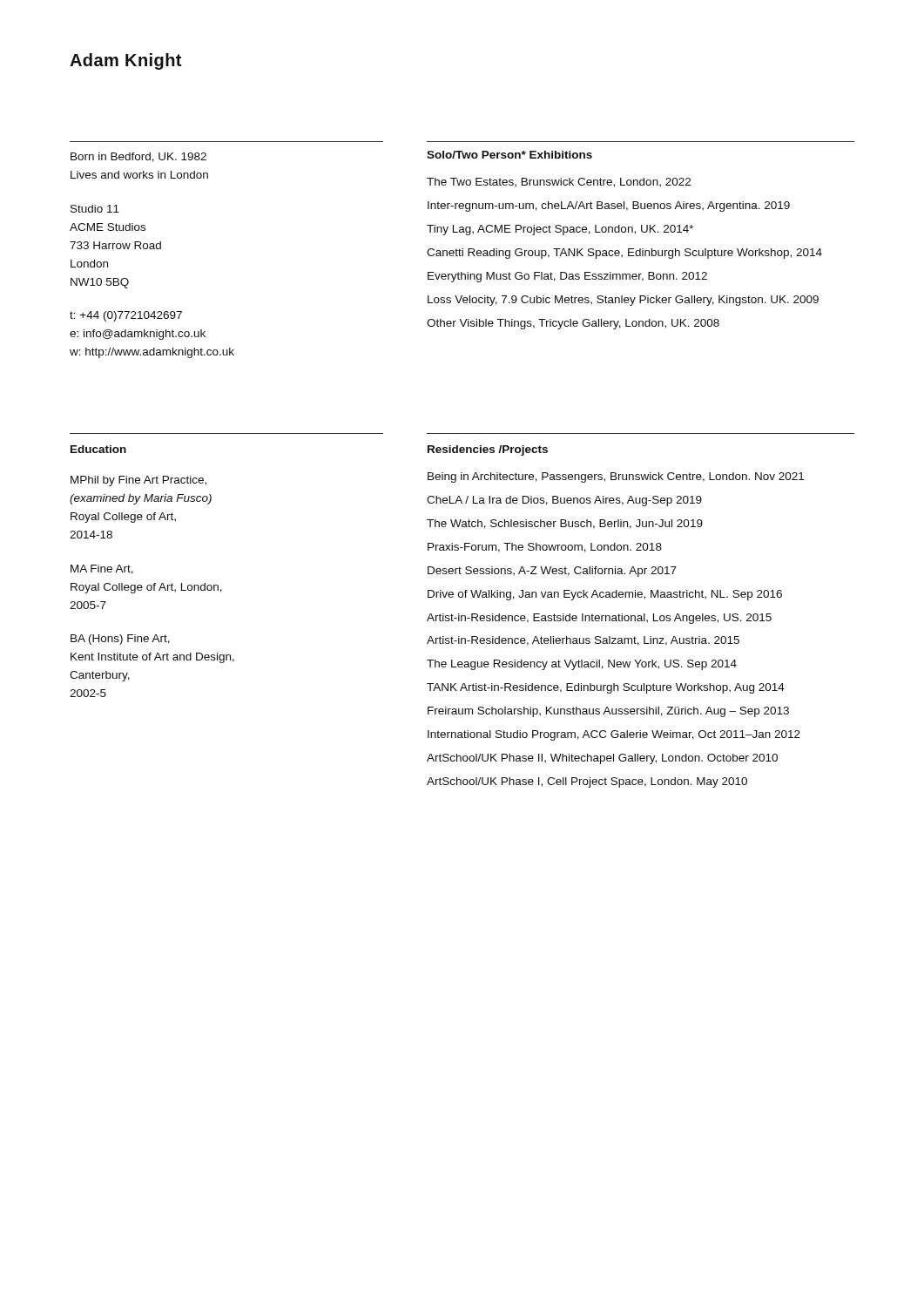This screenshot has height=1307, width=924.
Task: Locate the list item with the text "Freiraum Scholarship, Kunsthaus Aussersihil, Zürich. Aug – Sep"
Action: tap(608, 711)
